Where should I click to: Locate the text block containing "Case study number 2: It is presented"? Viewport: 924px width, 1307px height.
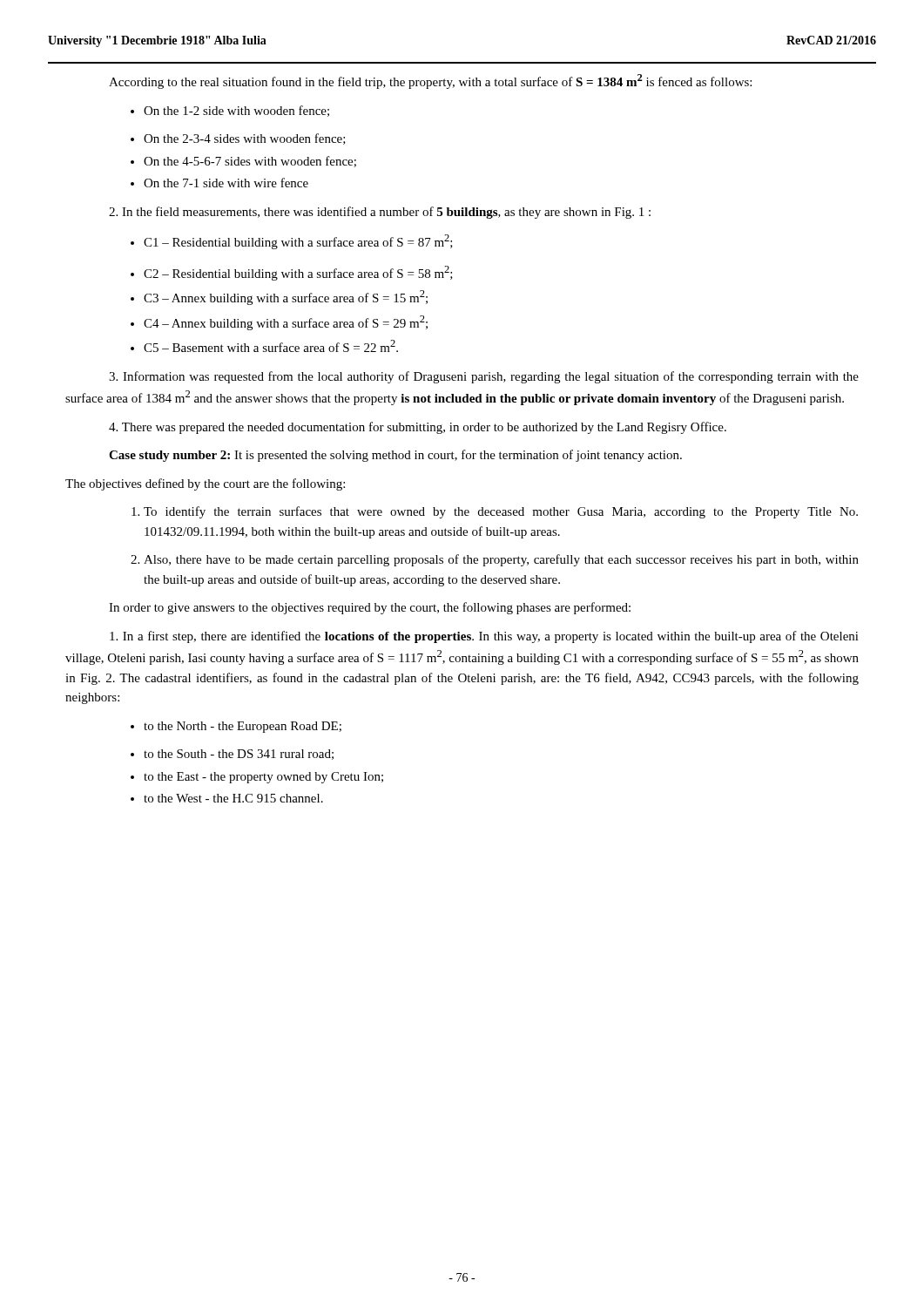pyautogui.click(x=462, y=469)
